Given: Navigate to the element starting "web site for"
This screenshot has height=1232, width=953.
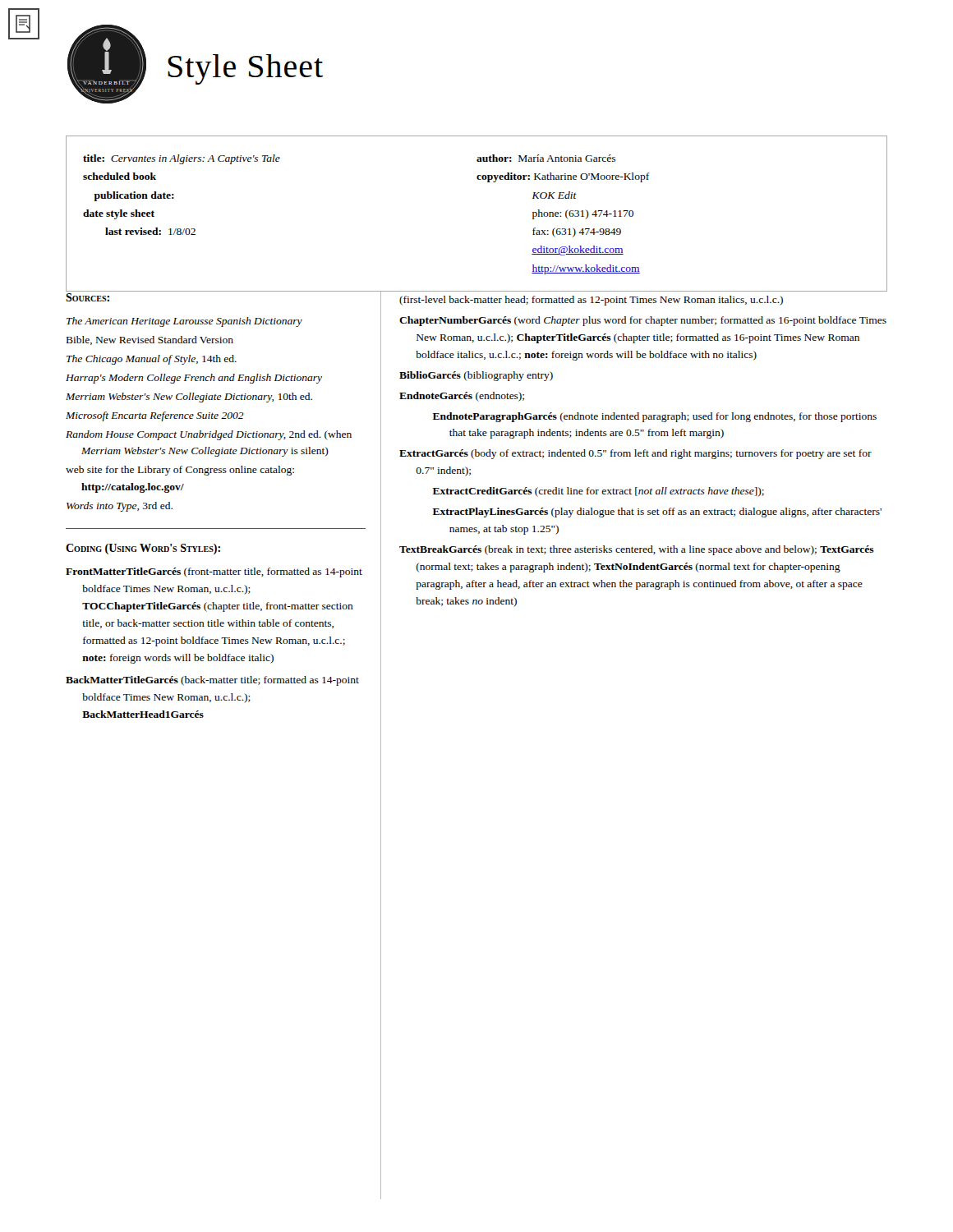Looking at the screenshot, I should tap(180, 478).
